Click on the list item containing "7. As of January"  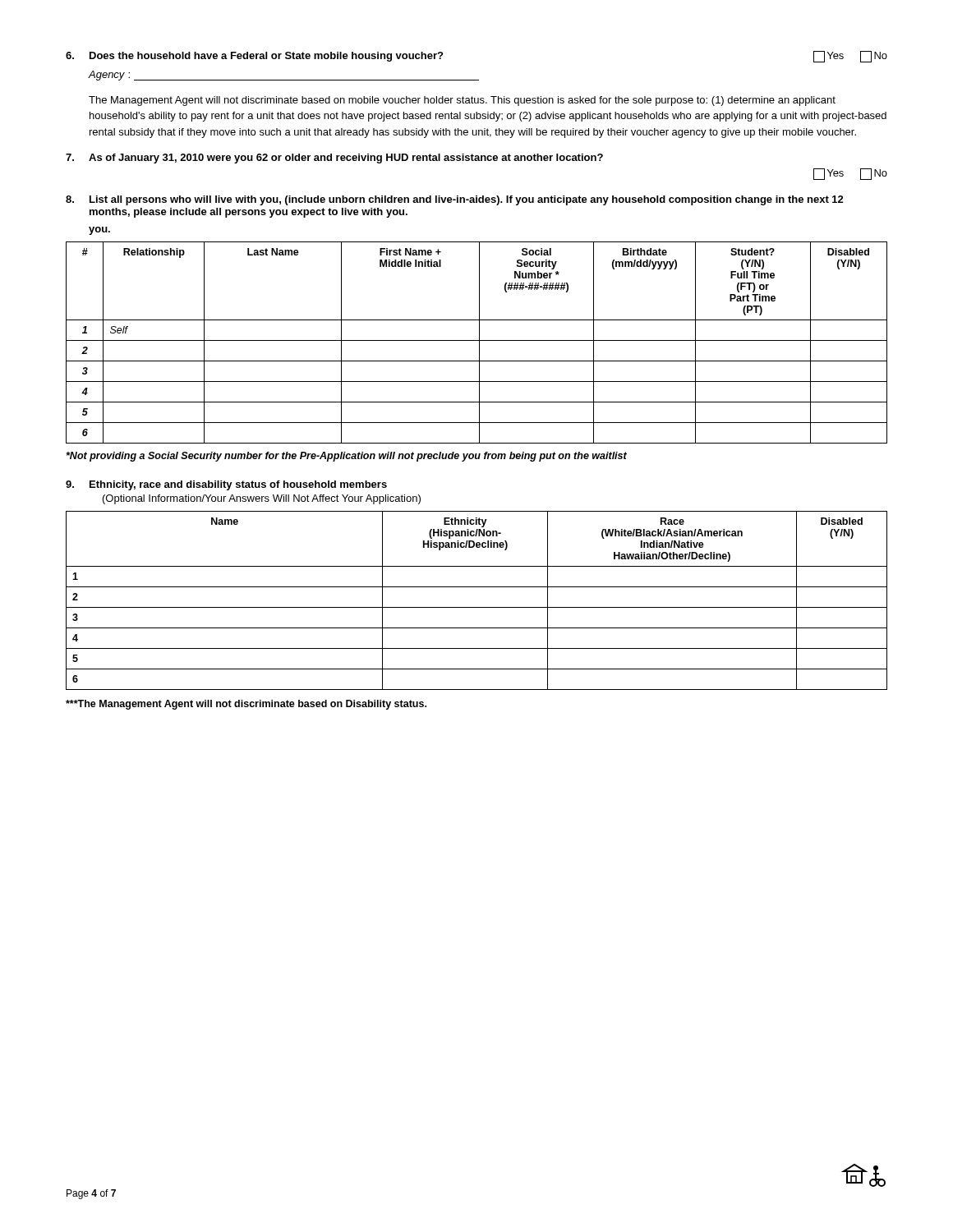coord(476,157)
